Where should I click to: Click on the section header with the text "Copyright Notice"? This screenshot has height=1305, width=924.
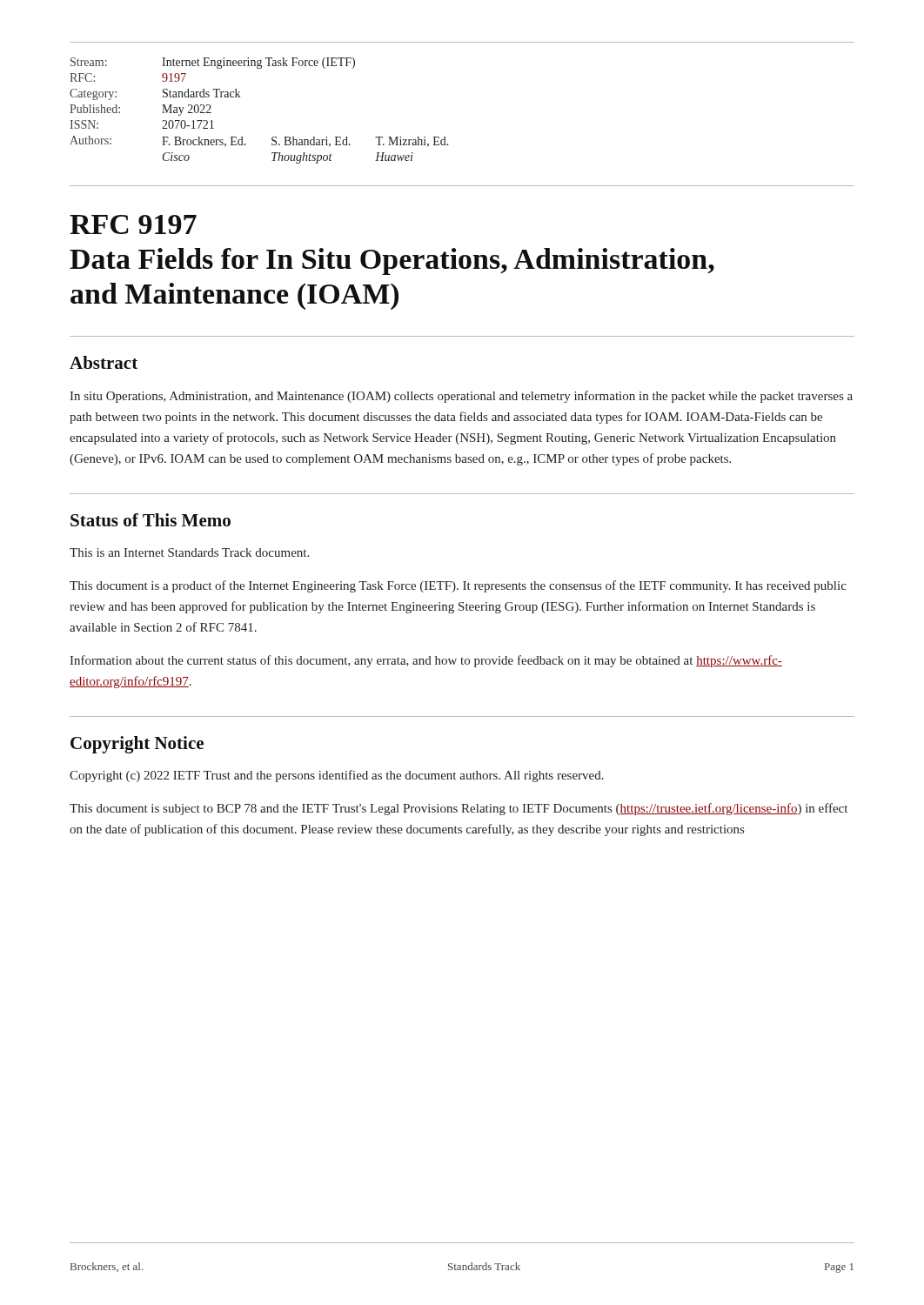pos(137,745)
